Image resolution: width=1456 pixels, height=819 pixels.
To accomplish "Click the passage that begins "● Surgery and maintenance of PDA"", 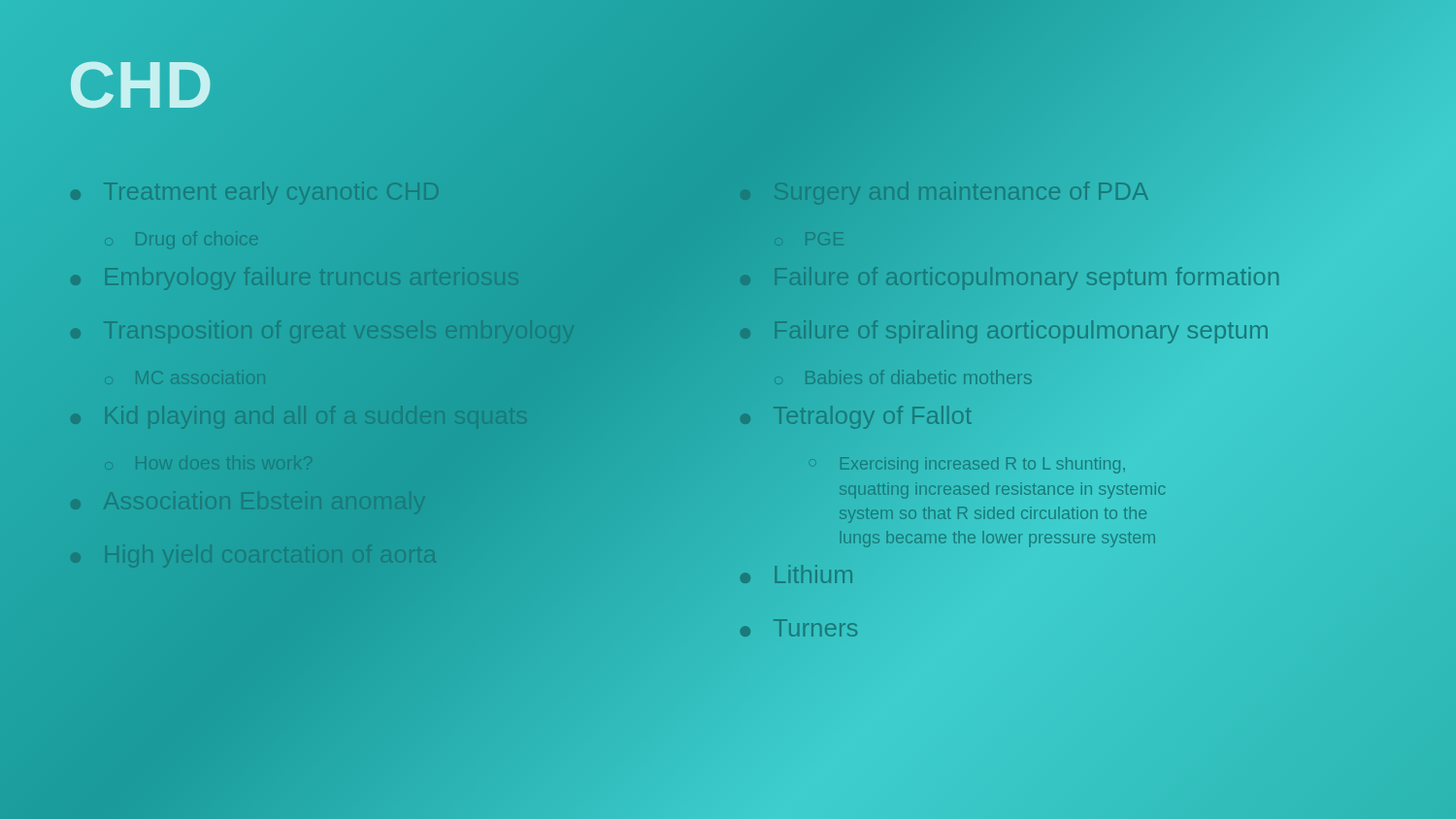I will click(x=944, y=193).
